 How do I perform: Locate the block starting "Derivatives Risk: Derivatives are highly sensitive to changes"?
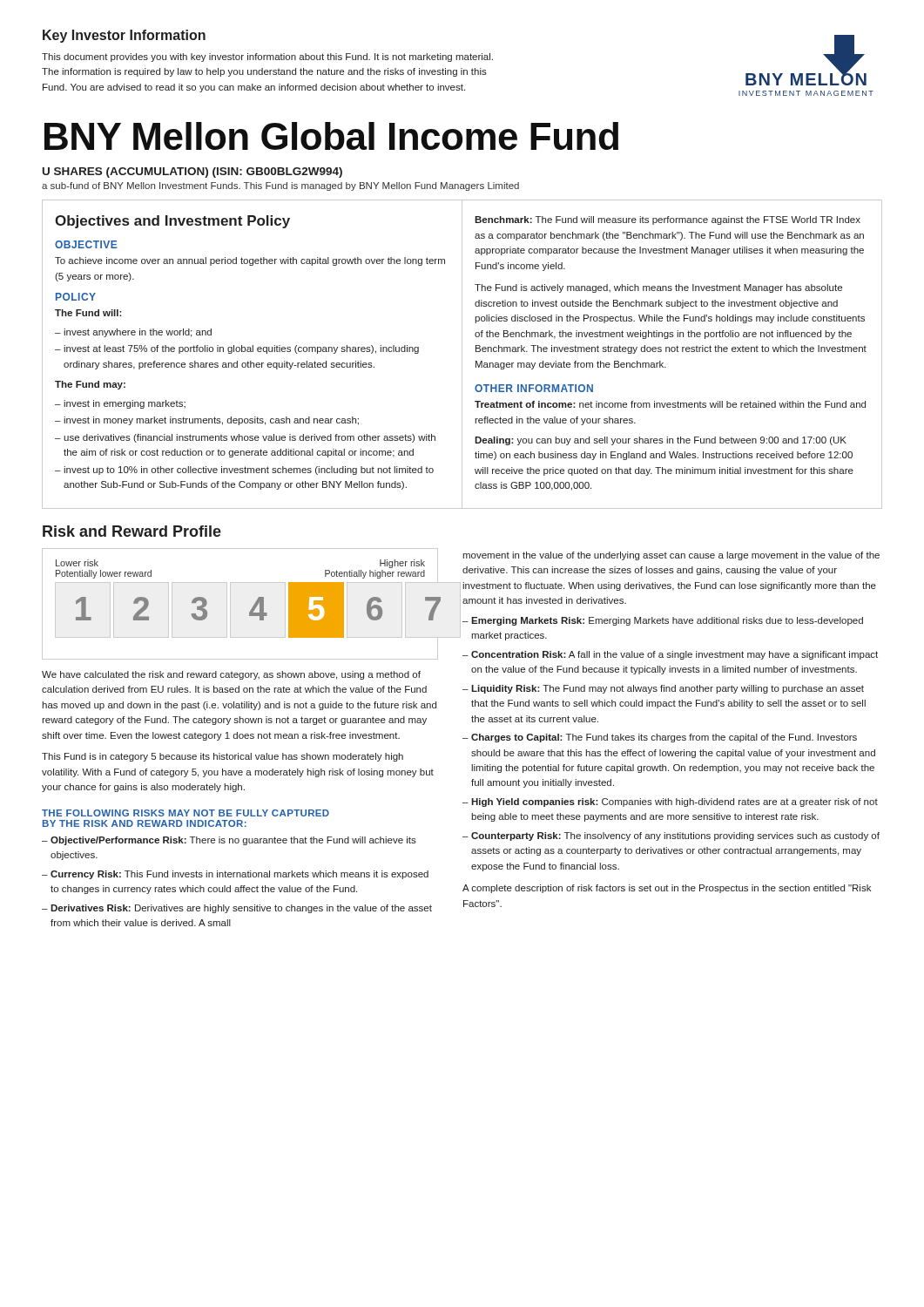tap(241, 915)
